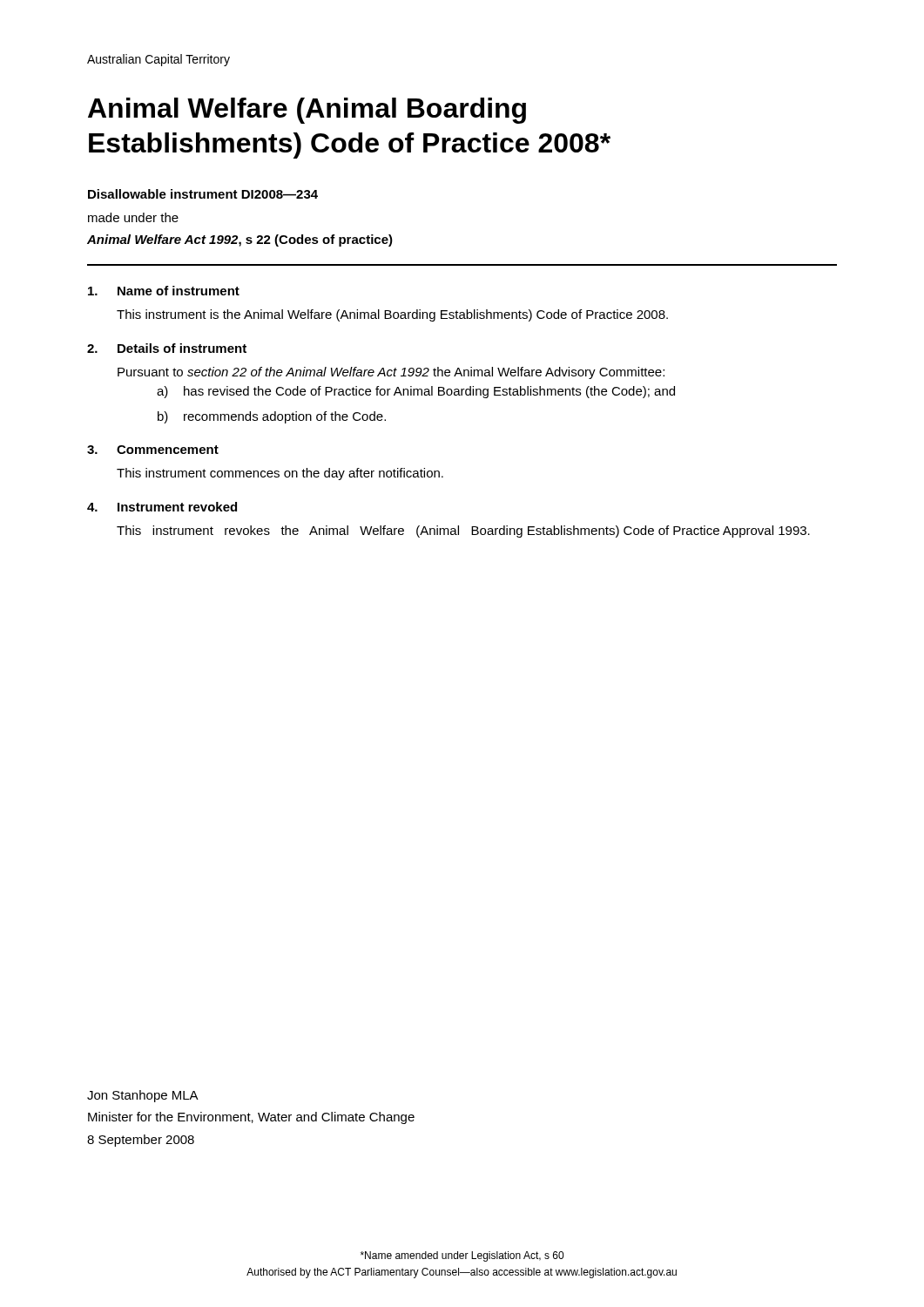Point to the element starting "Animal Welfare Act"
This screenshot has height=1307, width=924.
pos(240,239)
